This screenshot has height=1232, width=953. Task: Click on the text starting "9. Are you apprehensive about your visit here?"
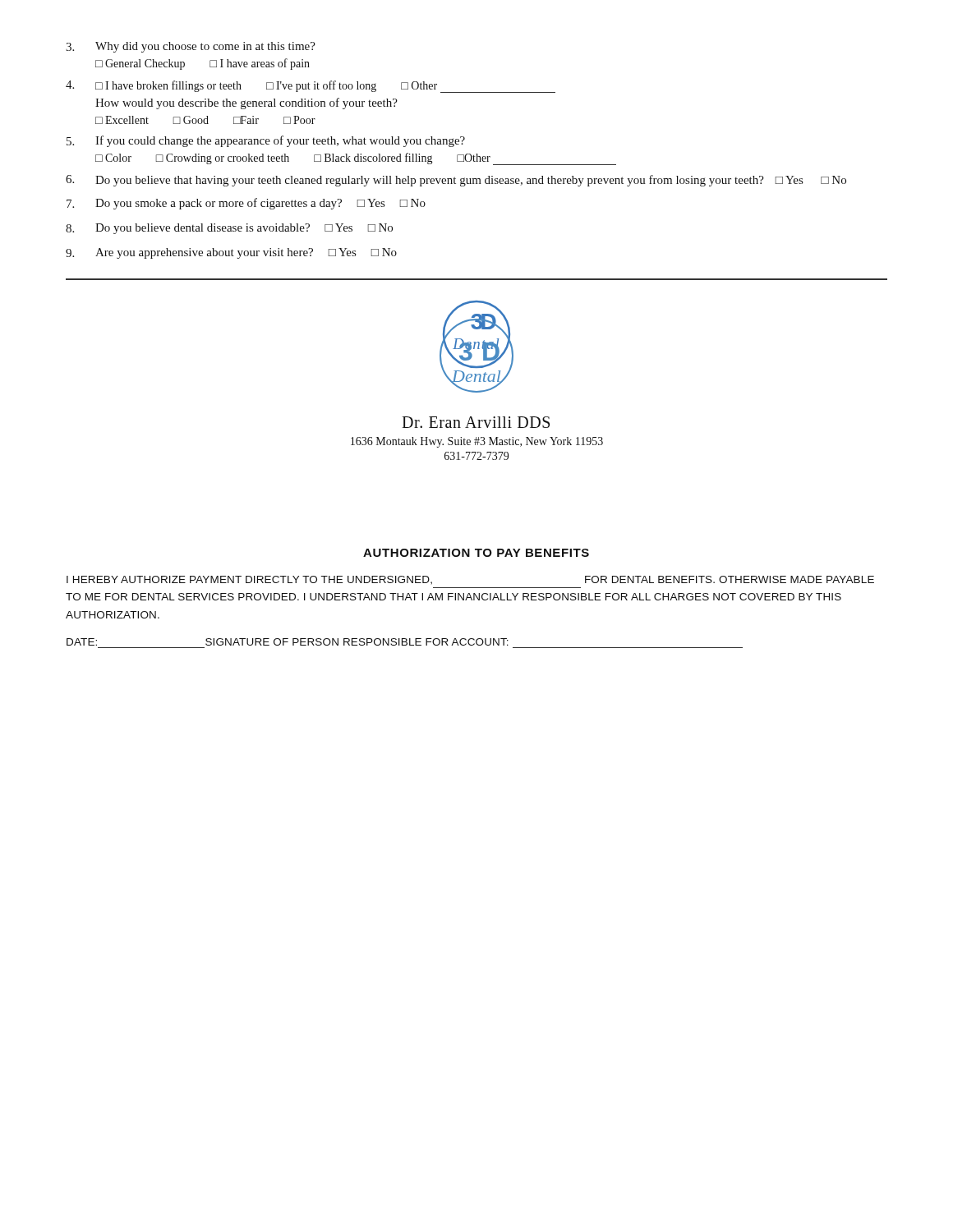[231, 253]
